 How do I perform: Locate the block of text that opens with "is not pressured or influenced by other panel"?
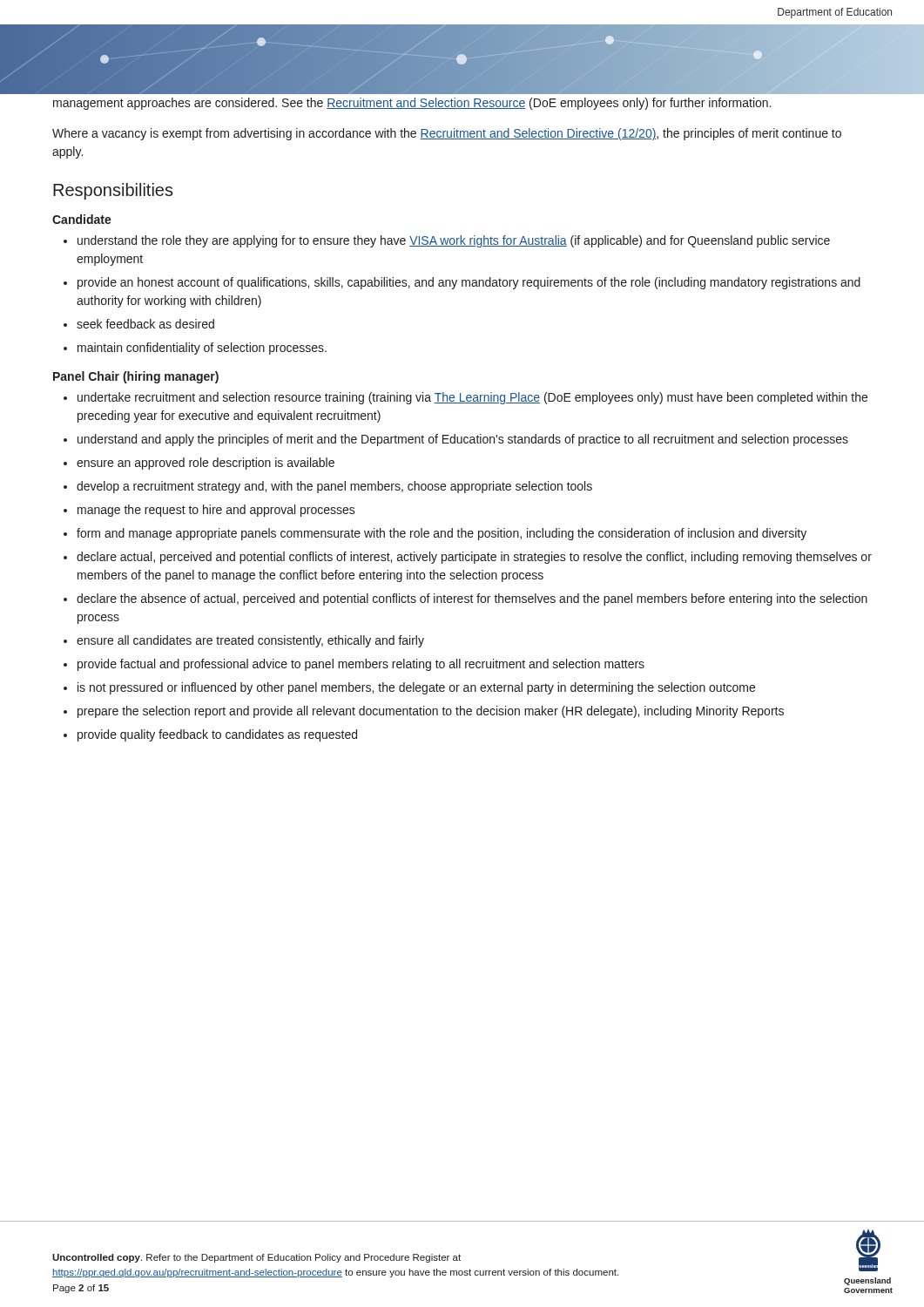416,687
